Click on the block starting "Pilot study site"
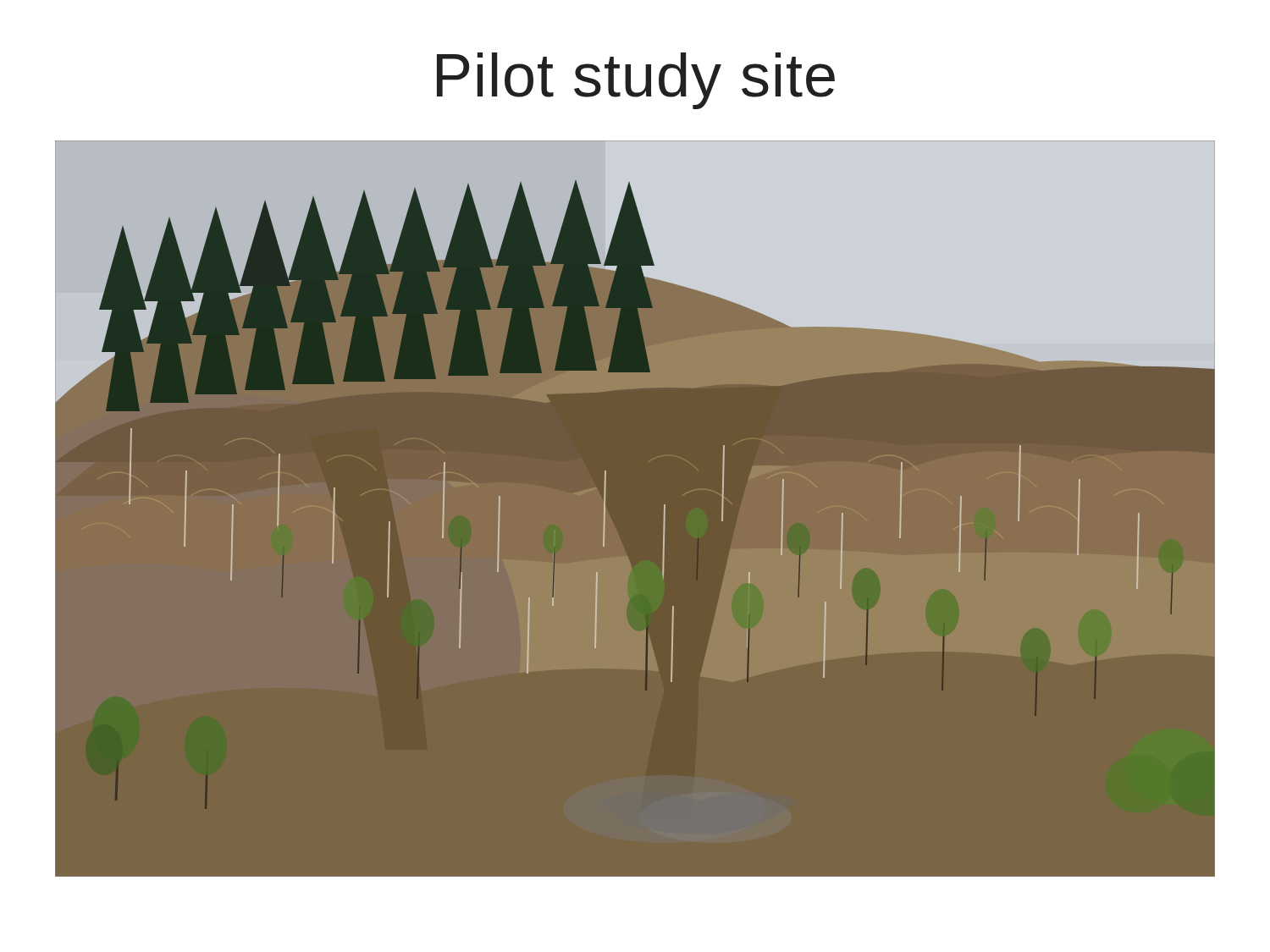 click(635, 75)
